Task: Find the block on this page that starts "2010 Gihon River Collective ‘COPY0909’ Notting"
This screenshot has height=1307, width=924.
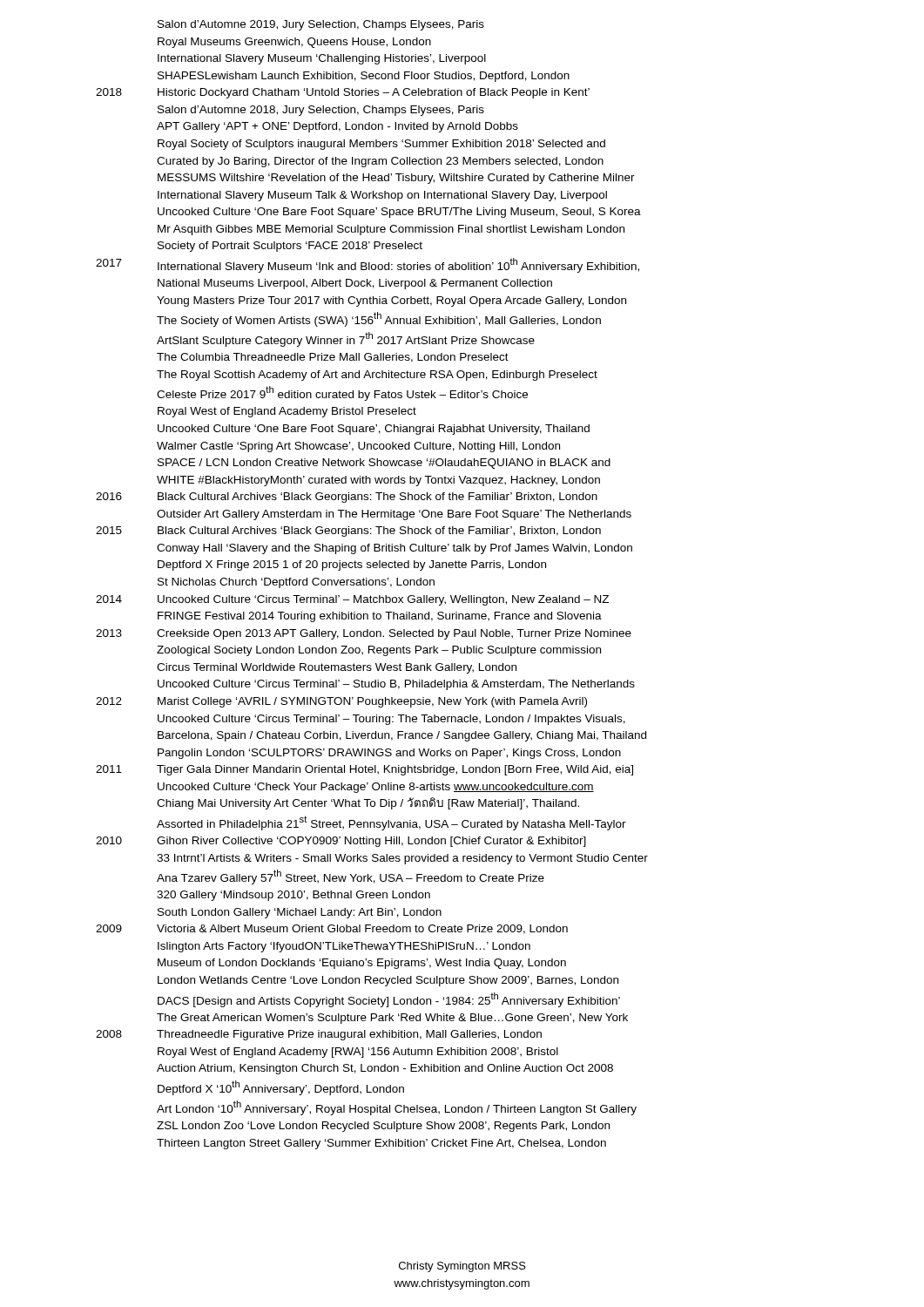Action: 486,876
